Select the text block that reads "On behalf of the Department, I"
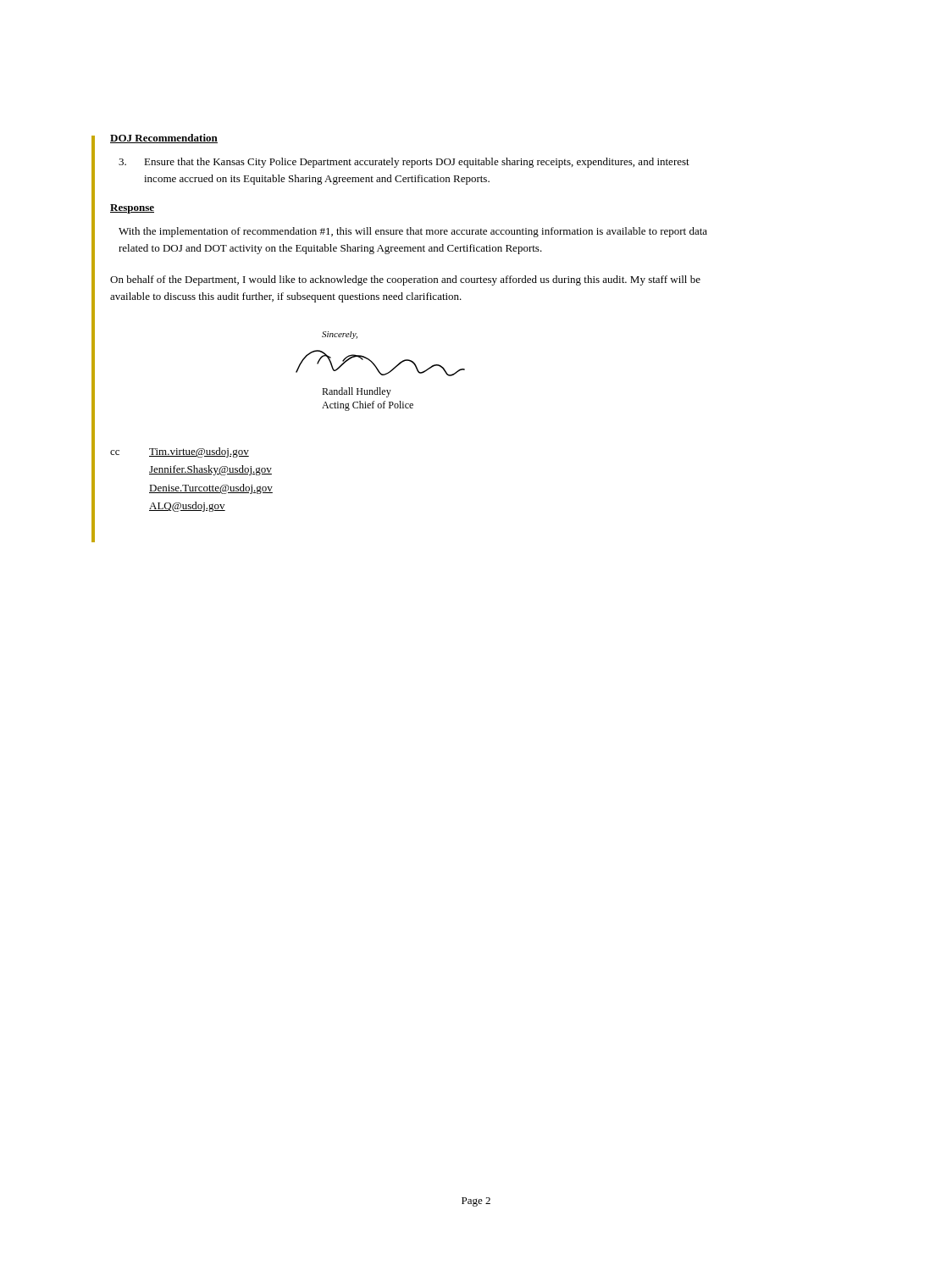Screen dimensions: 1271x952 (x=405, y=287)
